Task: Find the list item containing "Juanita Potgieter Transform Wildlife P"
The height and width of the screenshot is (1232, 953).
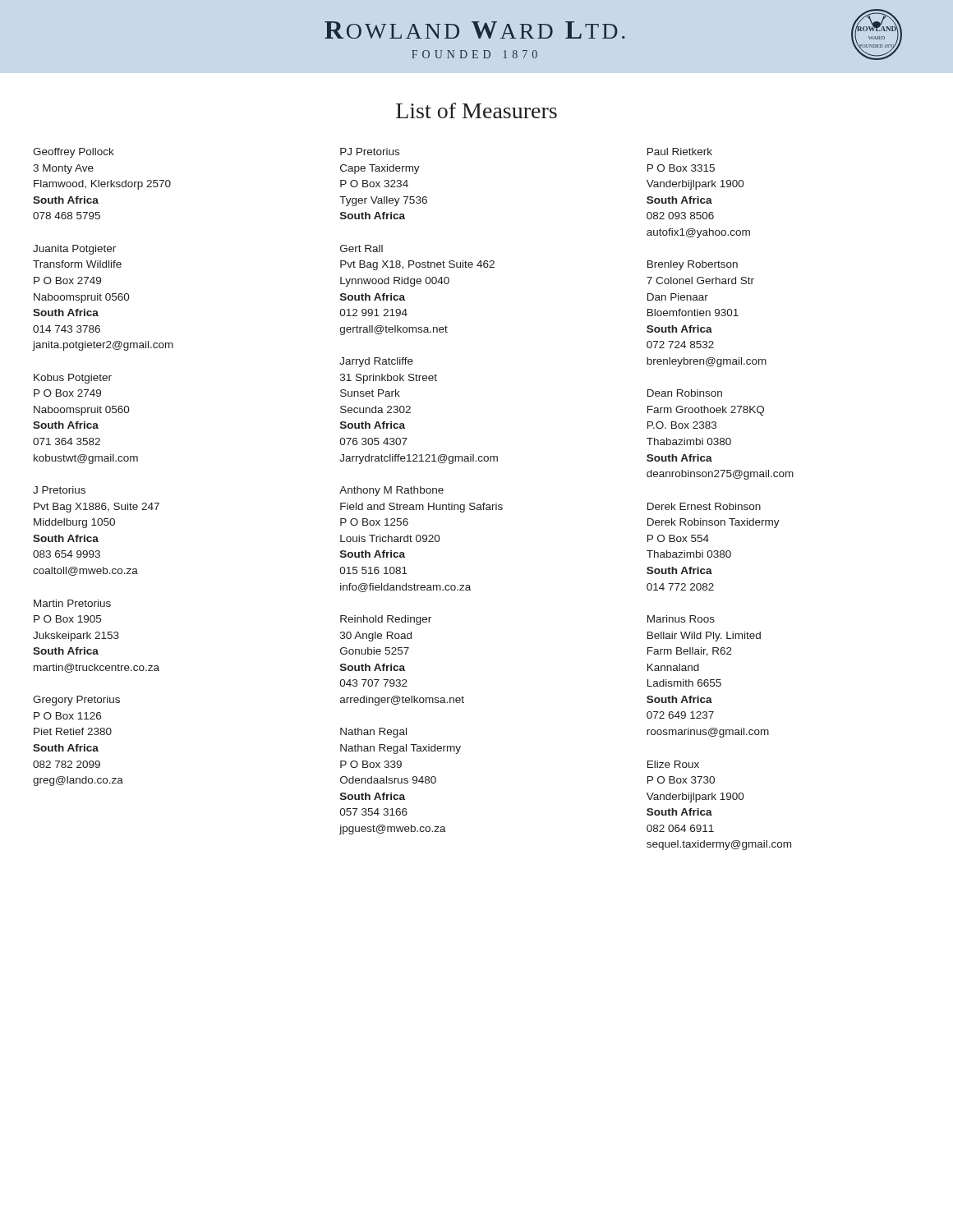Action: click(x=103, y=296)
